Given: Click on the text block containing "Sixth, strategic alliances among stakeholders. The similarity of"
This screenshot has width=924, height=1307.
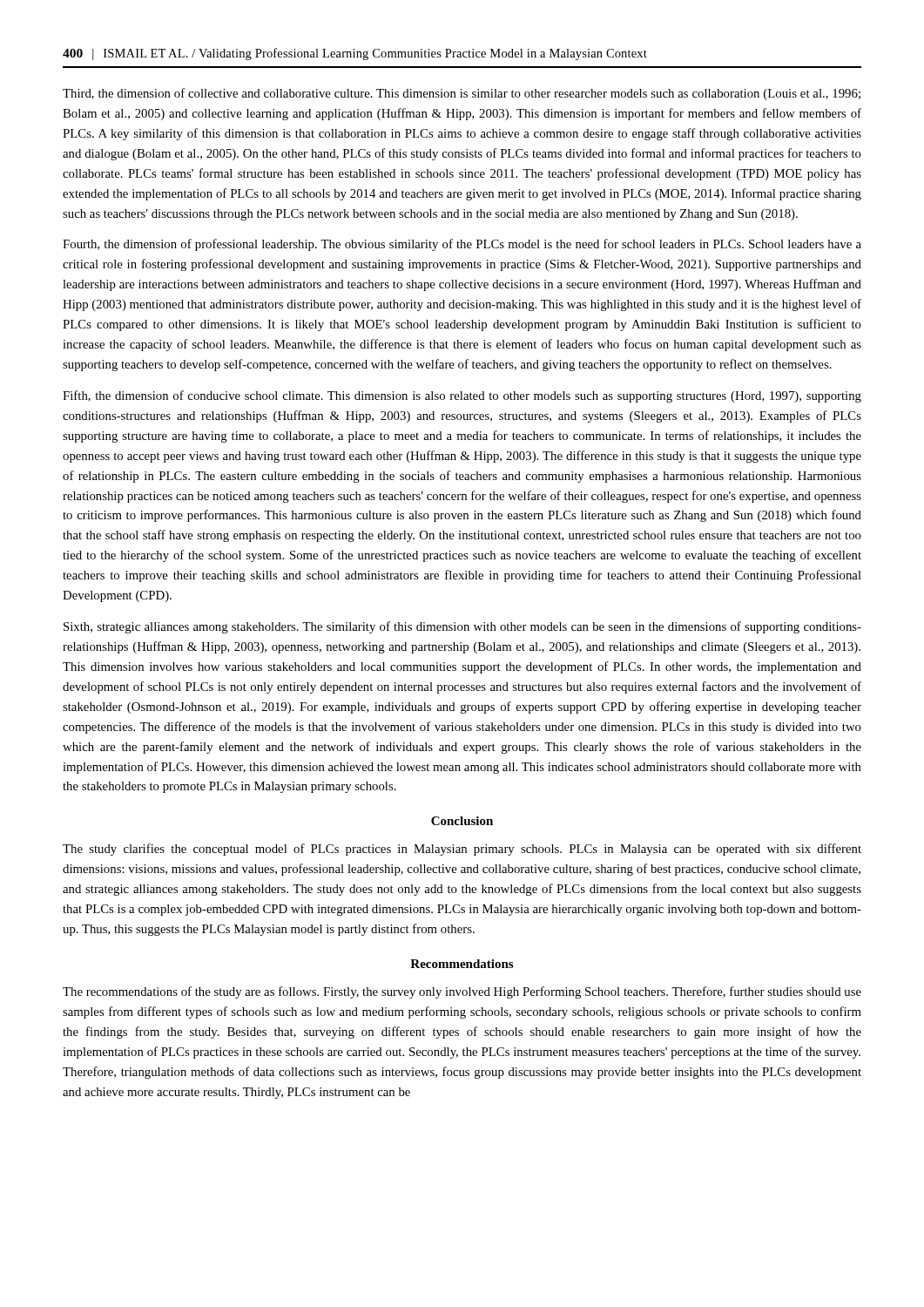Looking at the screenshot, I should [462, 706].
